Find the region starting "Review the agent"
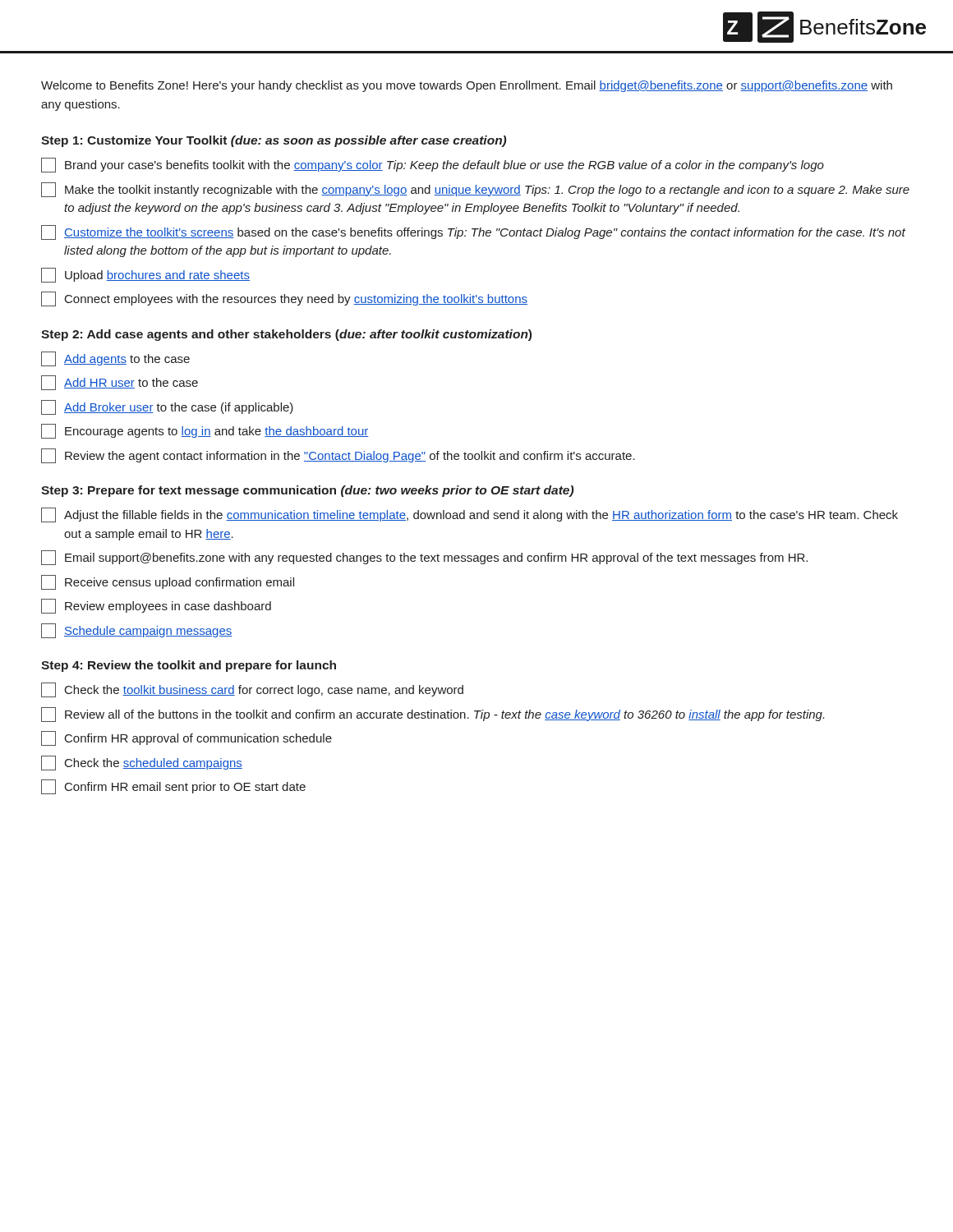 click(476, 456)
